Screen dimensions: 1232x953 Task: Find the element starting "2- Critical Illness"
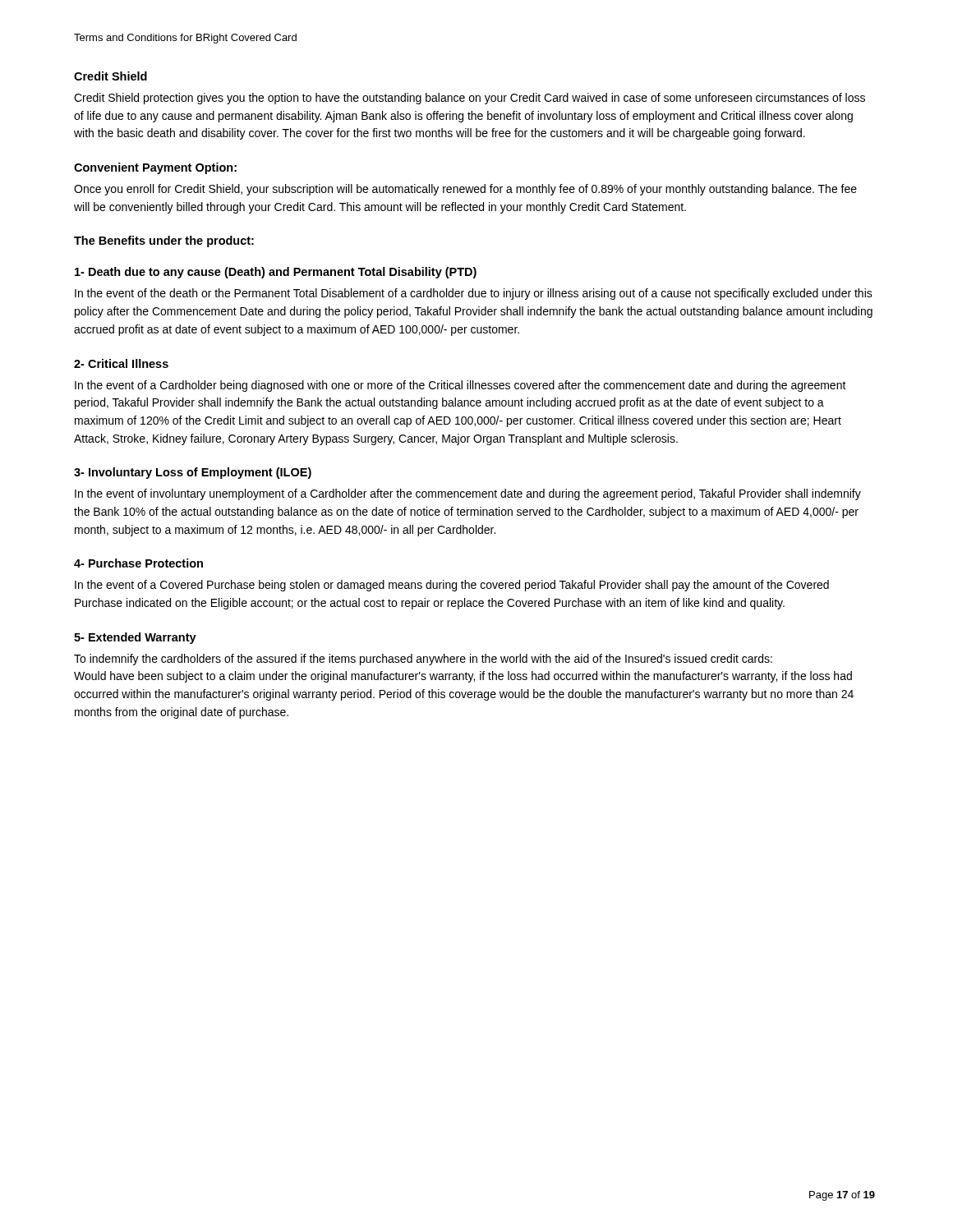coord(121,363)
